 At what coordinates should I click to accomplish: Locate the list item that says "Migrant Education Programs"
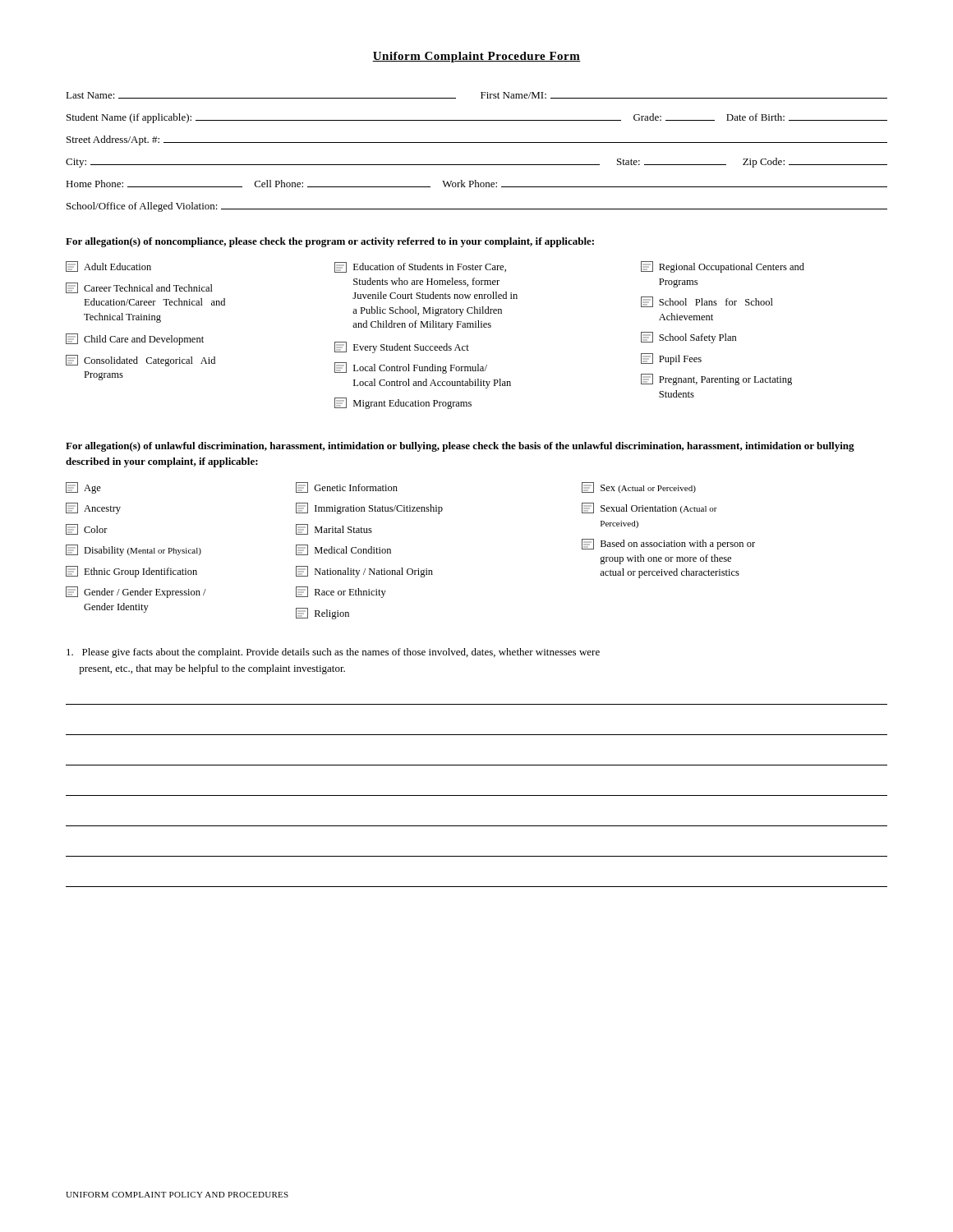(403, 404)
